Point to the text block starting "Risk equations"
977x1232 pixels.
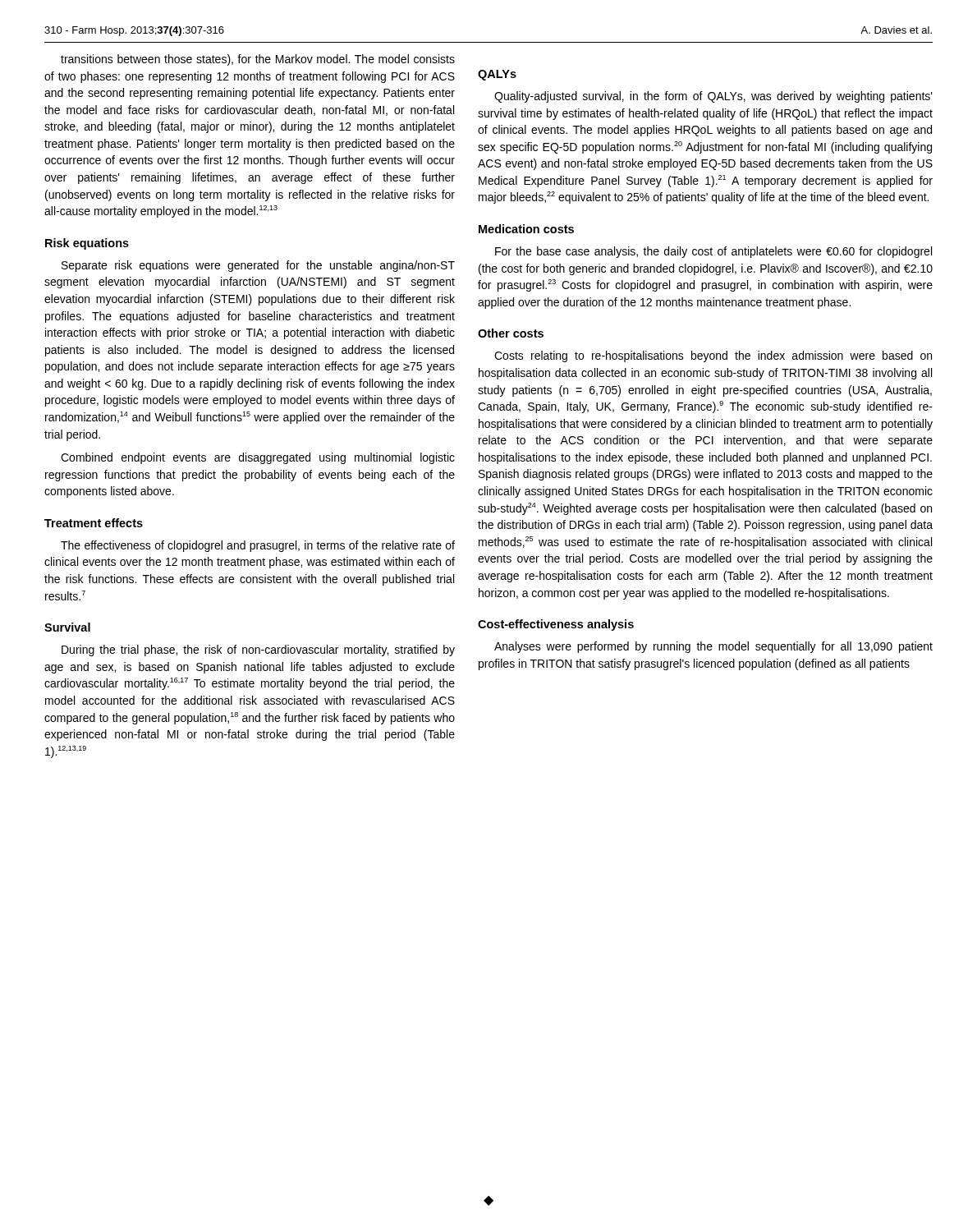click(87, 243)
